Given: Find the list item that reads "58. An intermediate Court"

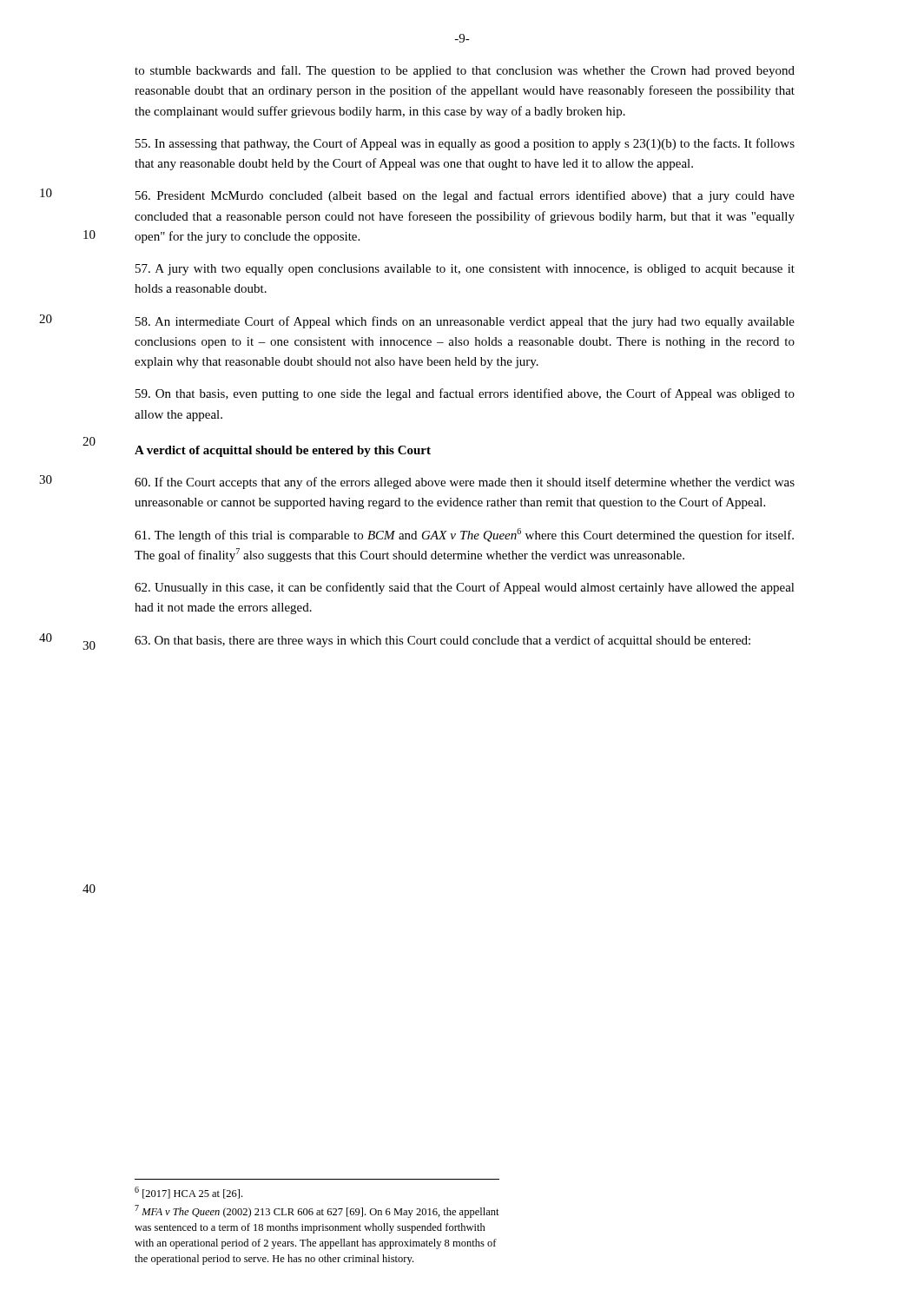Looking at the screenshot, I should point(465,341).
